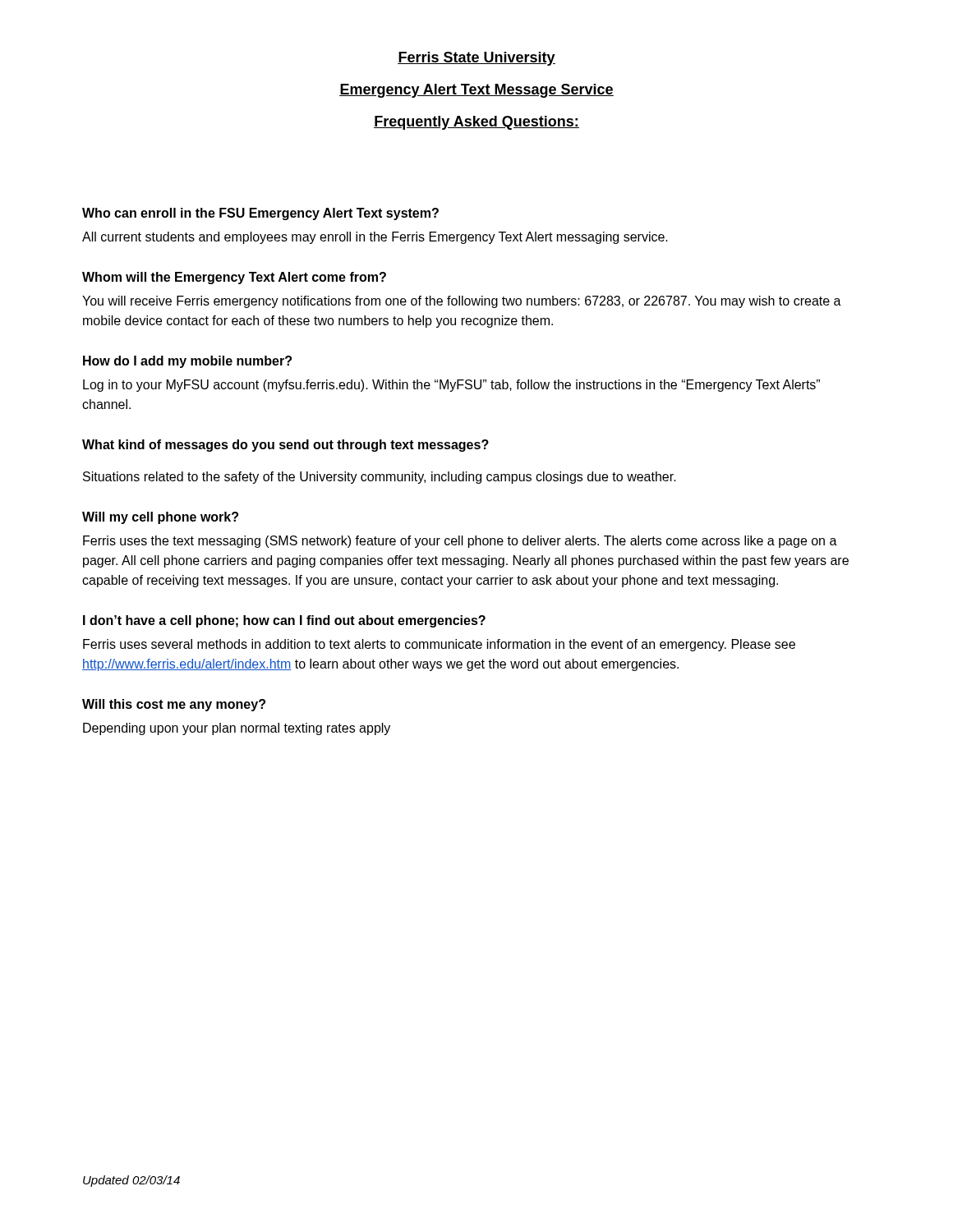The height and width of the screenshot is (1232, 953).
Task: Select the section header that reads "Will my cell phone work?"
Action: 160,518
